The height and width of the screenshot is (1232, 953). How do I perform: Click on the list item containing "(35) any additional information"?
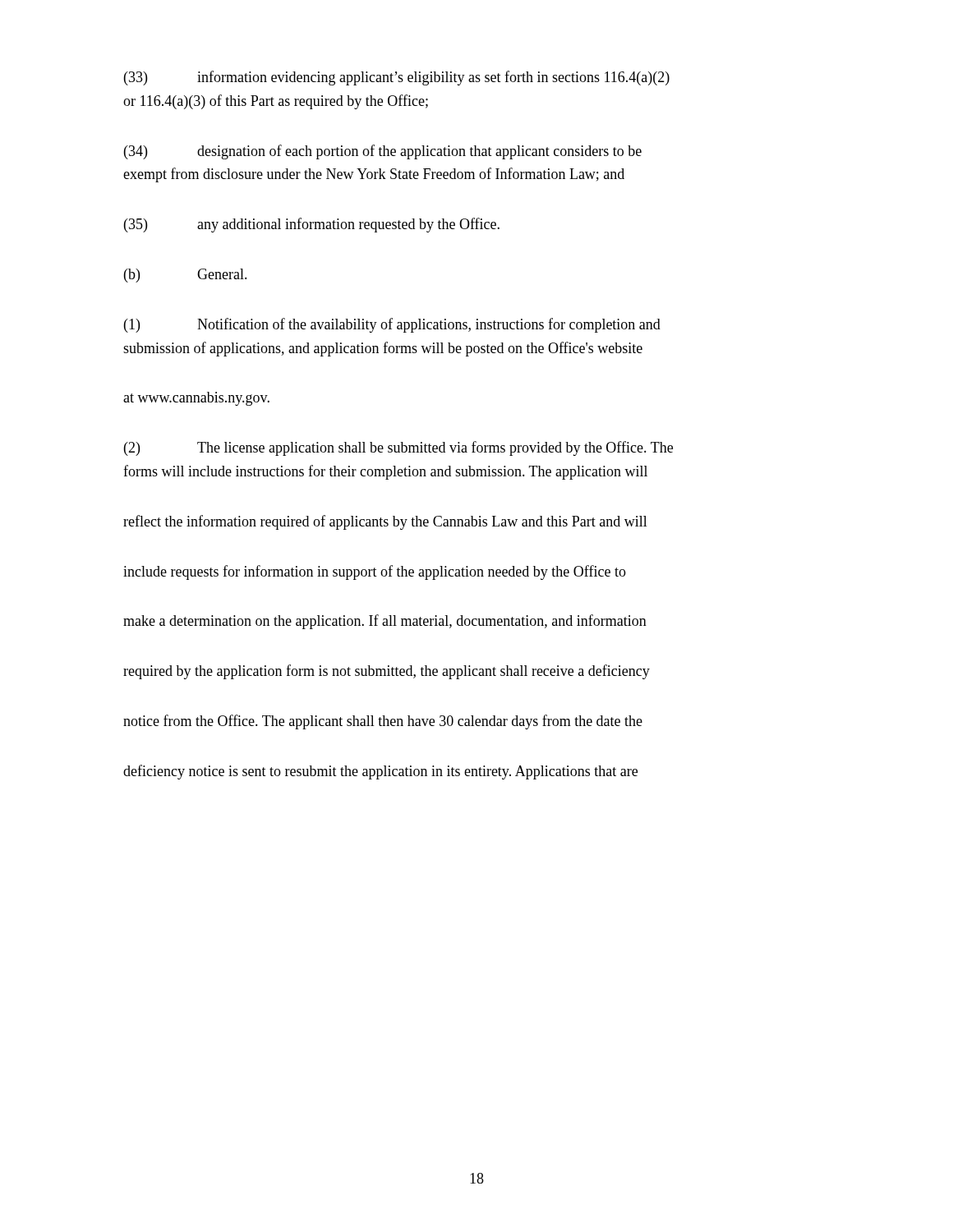pyautogui.click(x=476, y=225)
